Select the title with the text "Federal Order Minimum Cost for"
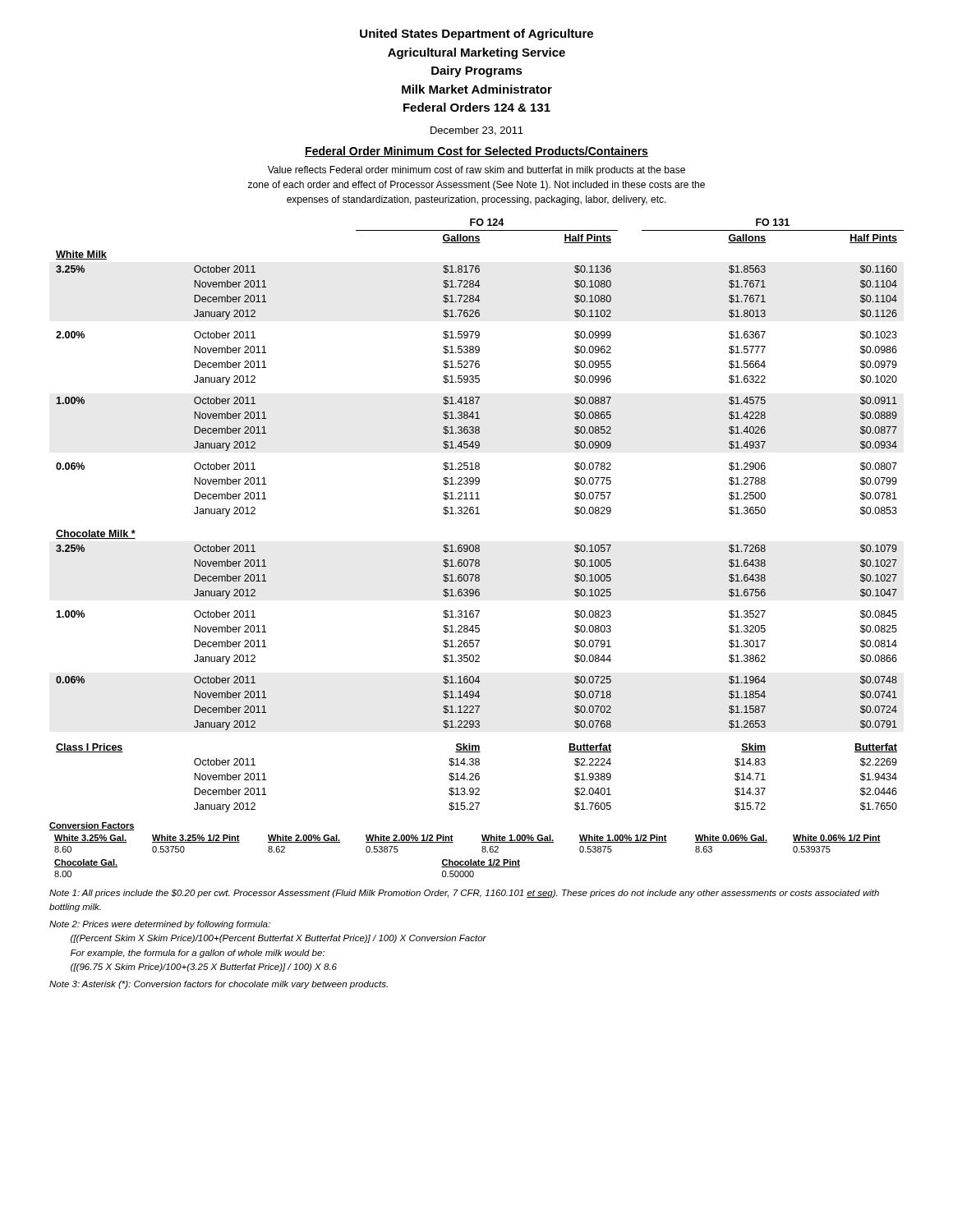953x1232 pixels. coord(476,151)
